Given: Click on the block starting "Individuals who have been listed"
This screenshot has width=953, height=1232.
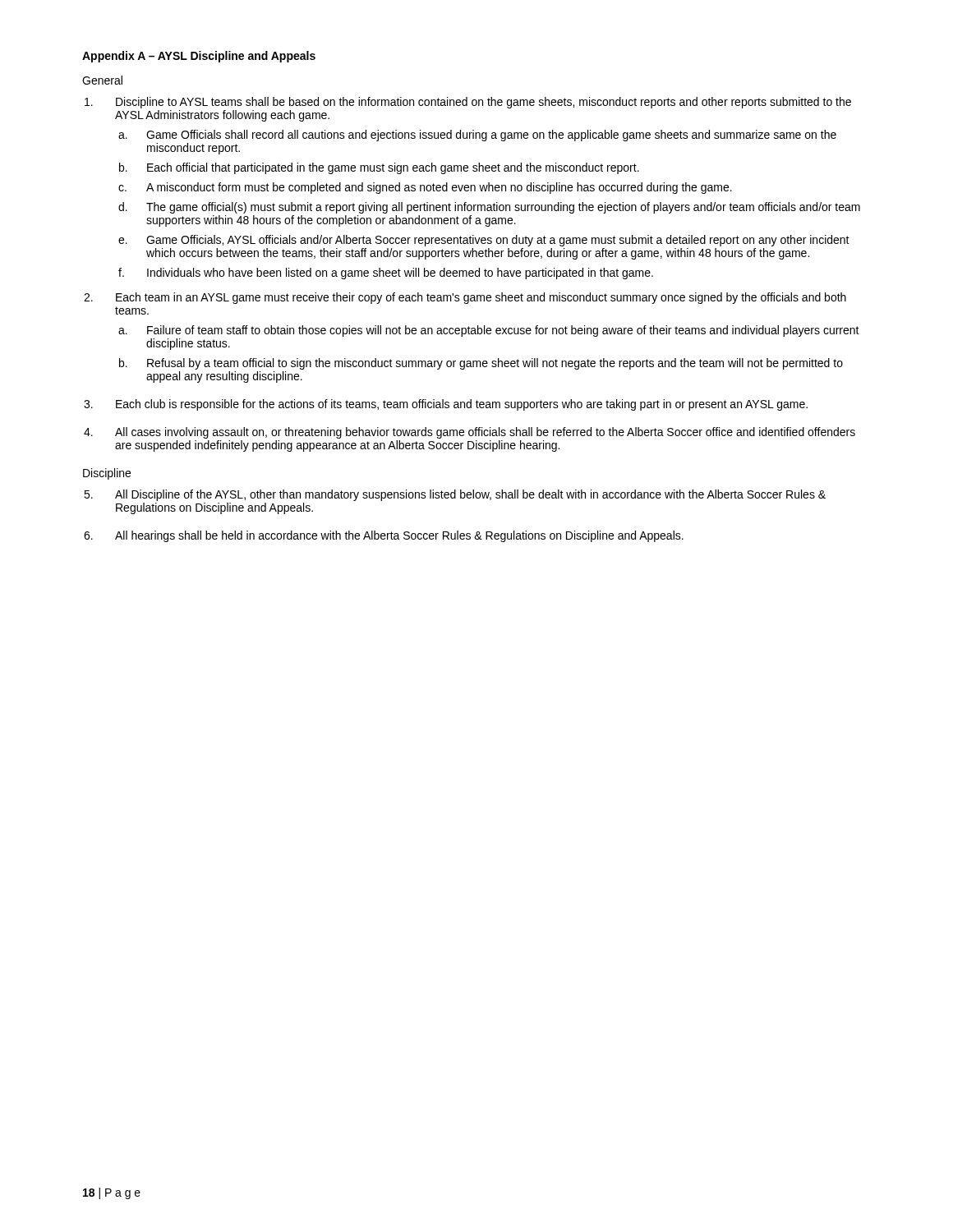Looking at the screenshot, I should (400, 273).
